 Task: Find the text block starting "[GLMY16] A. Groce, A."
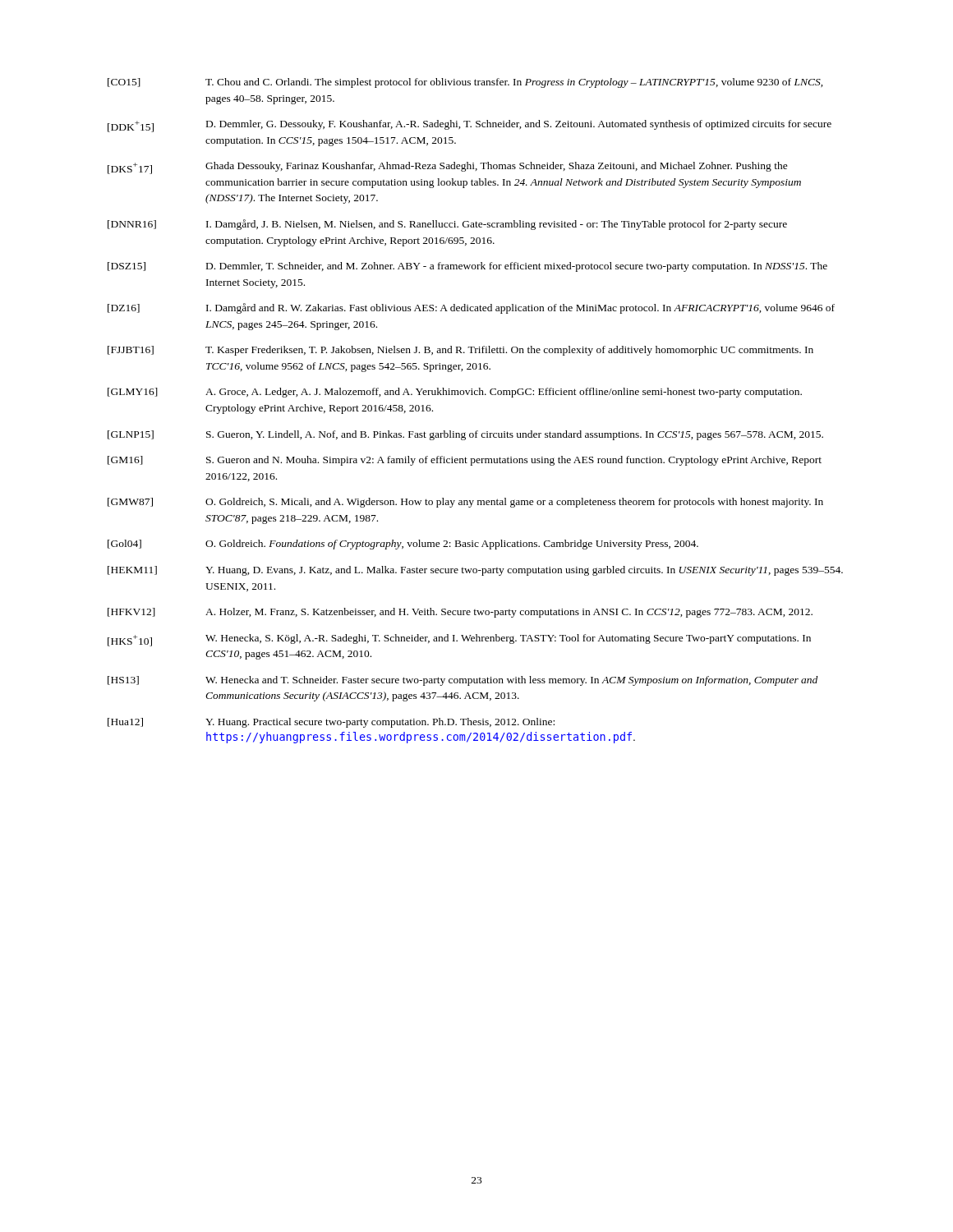(x=476, y=400)
